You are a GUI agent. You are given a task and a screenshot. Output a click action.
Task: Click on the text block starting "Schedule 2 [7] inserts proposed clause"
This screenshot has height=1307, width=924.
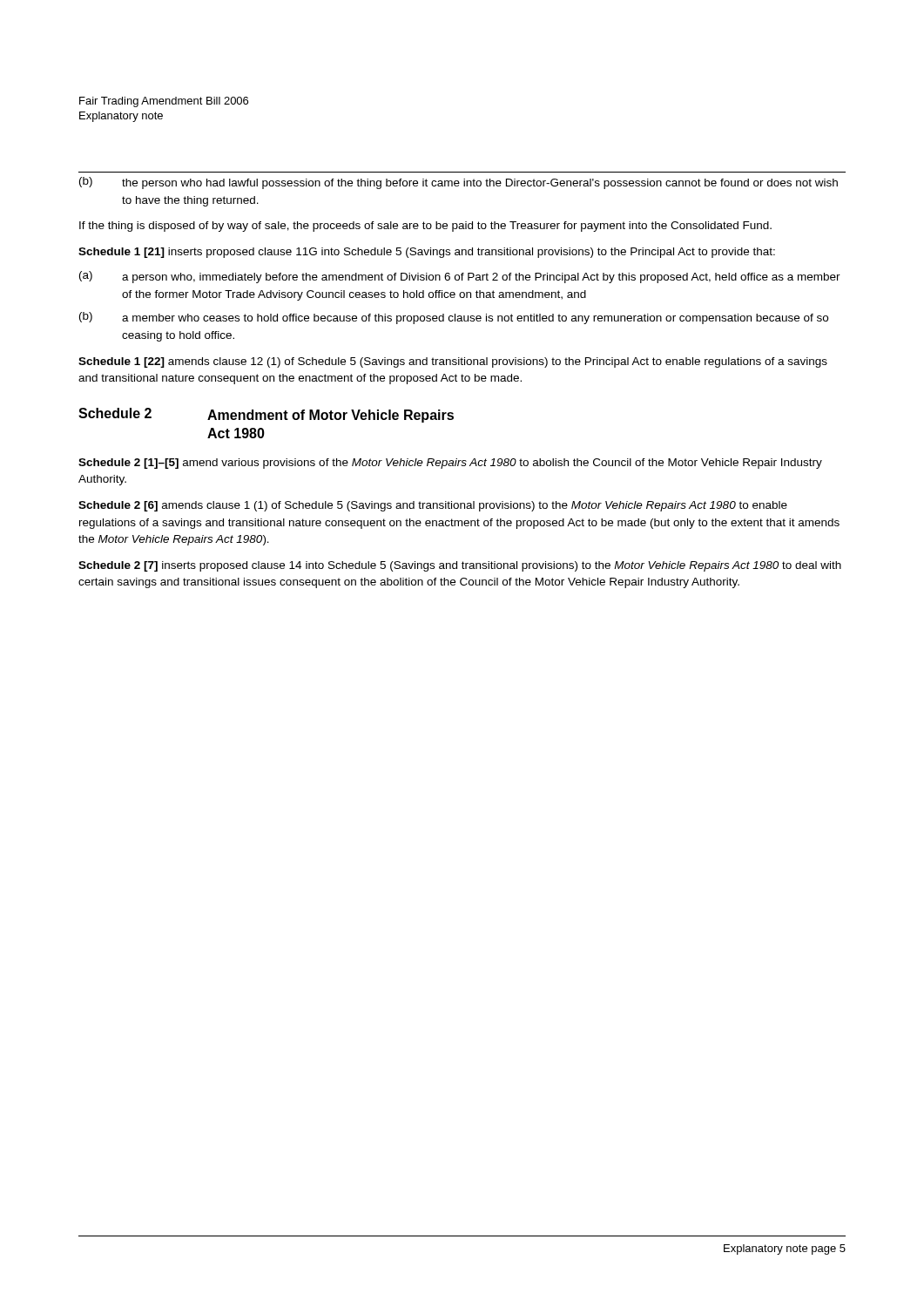(x=460, y=573)
